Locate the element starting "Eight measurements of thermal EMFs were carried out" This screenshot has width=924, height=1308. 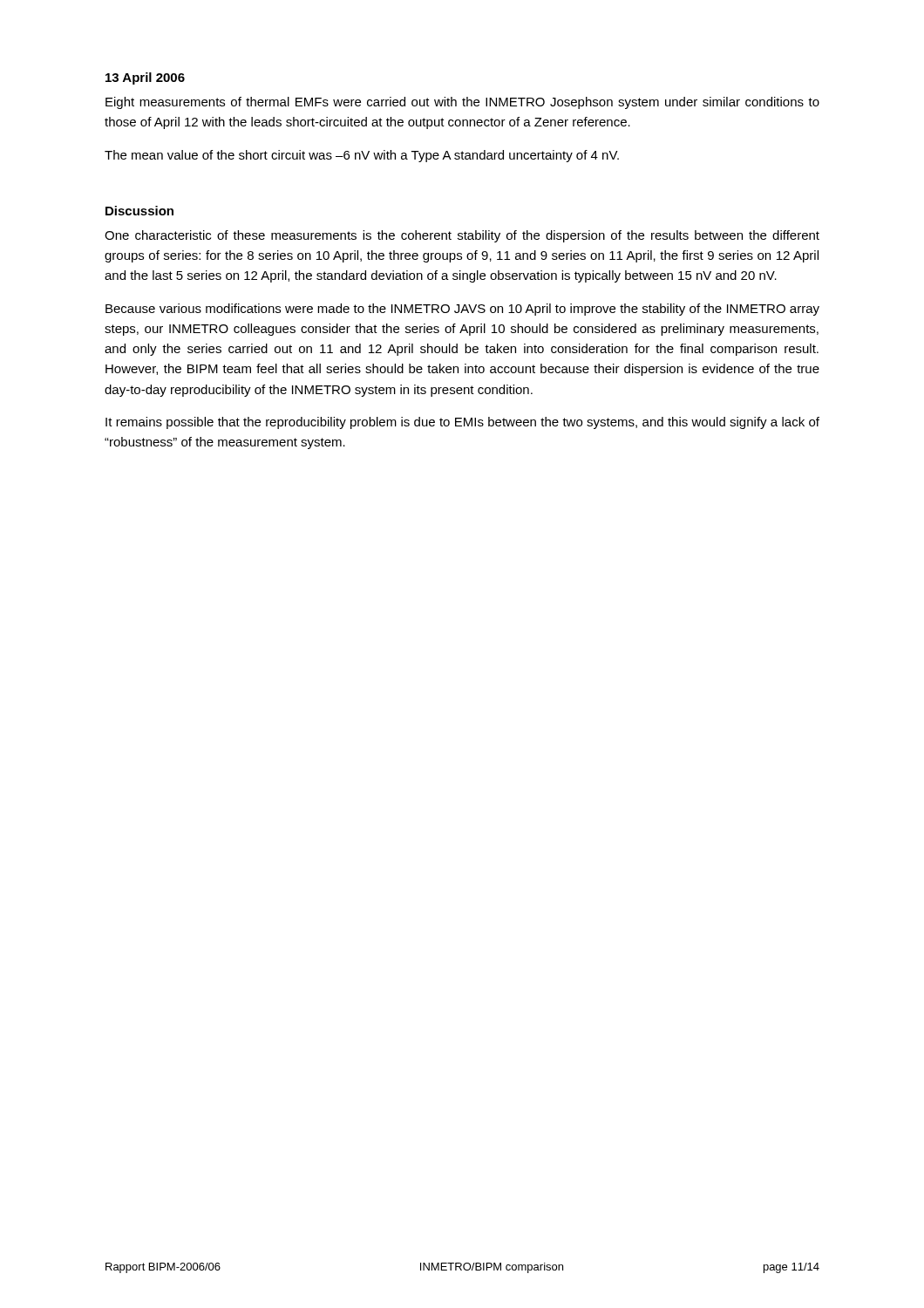coord(462,112)
